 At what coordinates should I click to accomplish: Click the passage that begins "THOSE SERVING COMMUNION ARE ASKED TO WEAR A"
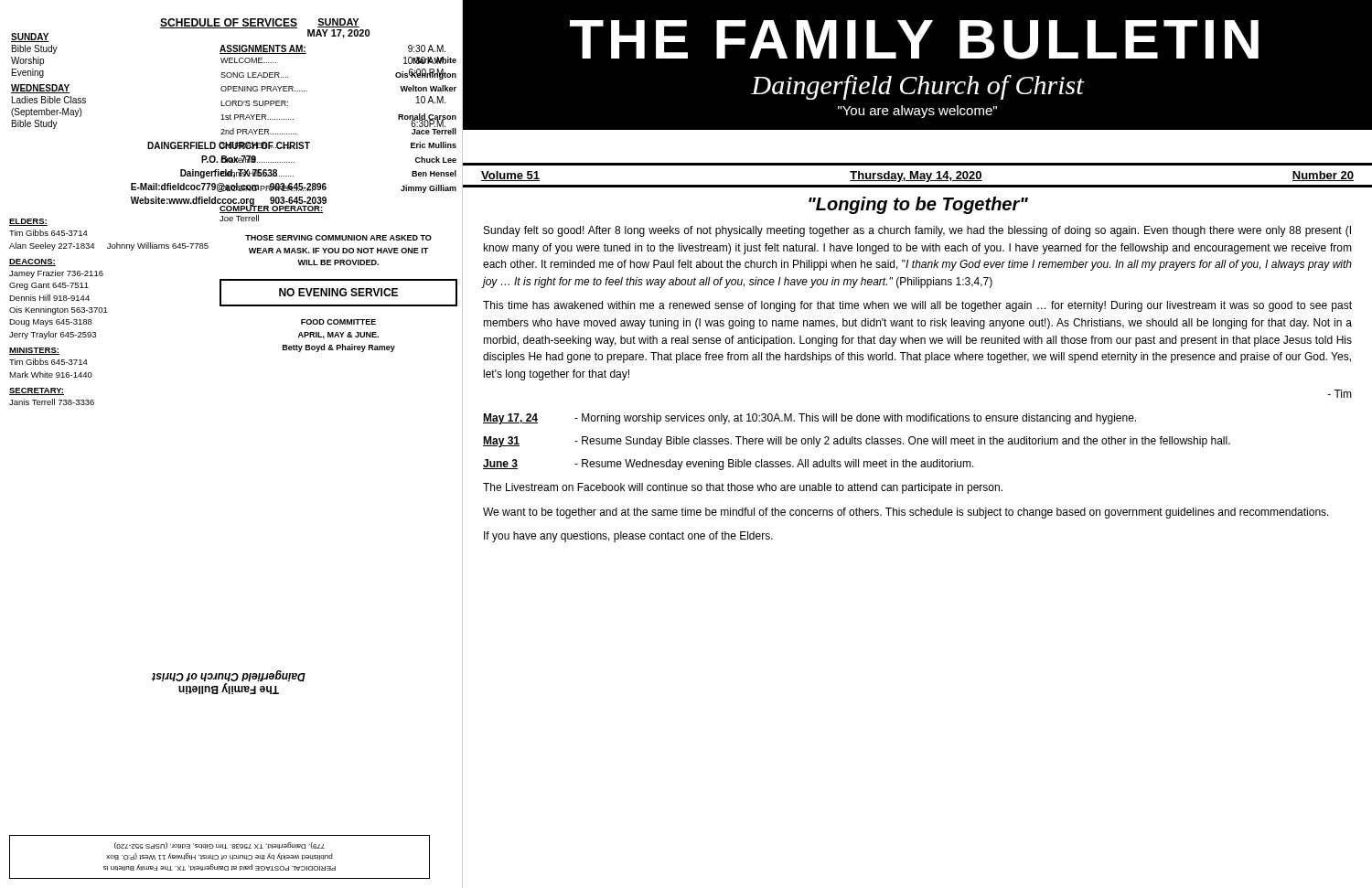pyautogui.click(x=338, y=250)
